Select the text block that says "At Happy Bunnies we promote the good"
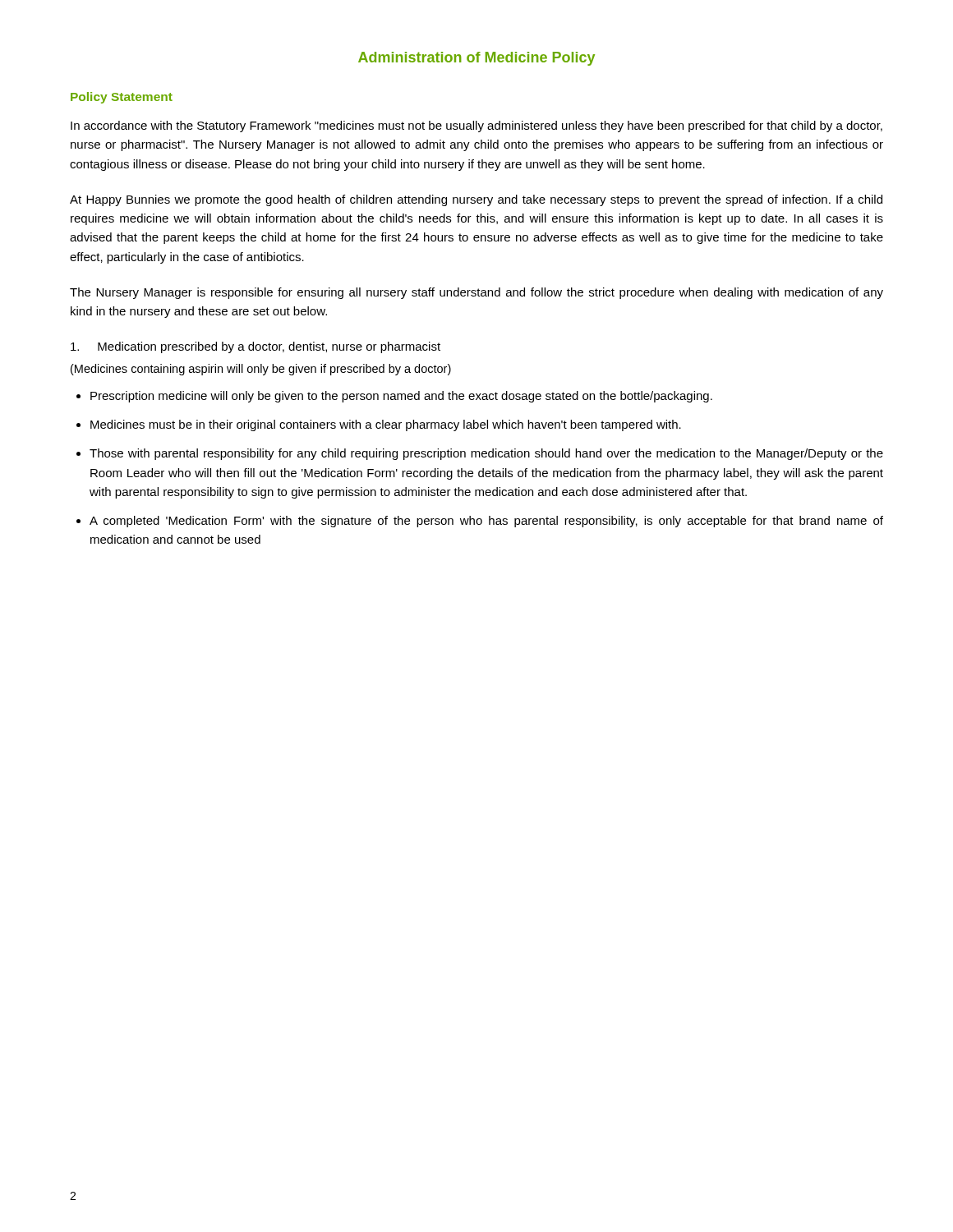 (476, 228)
